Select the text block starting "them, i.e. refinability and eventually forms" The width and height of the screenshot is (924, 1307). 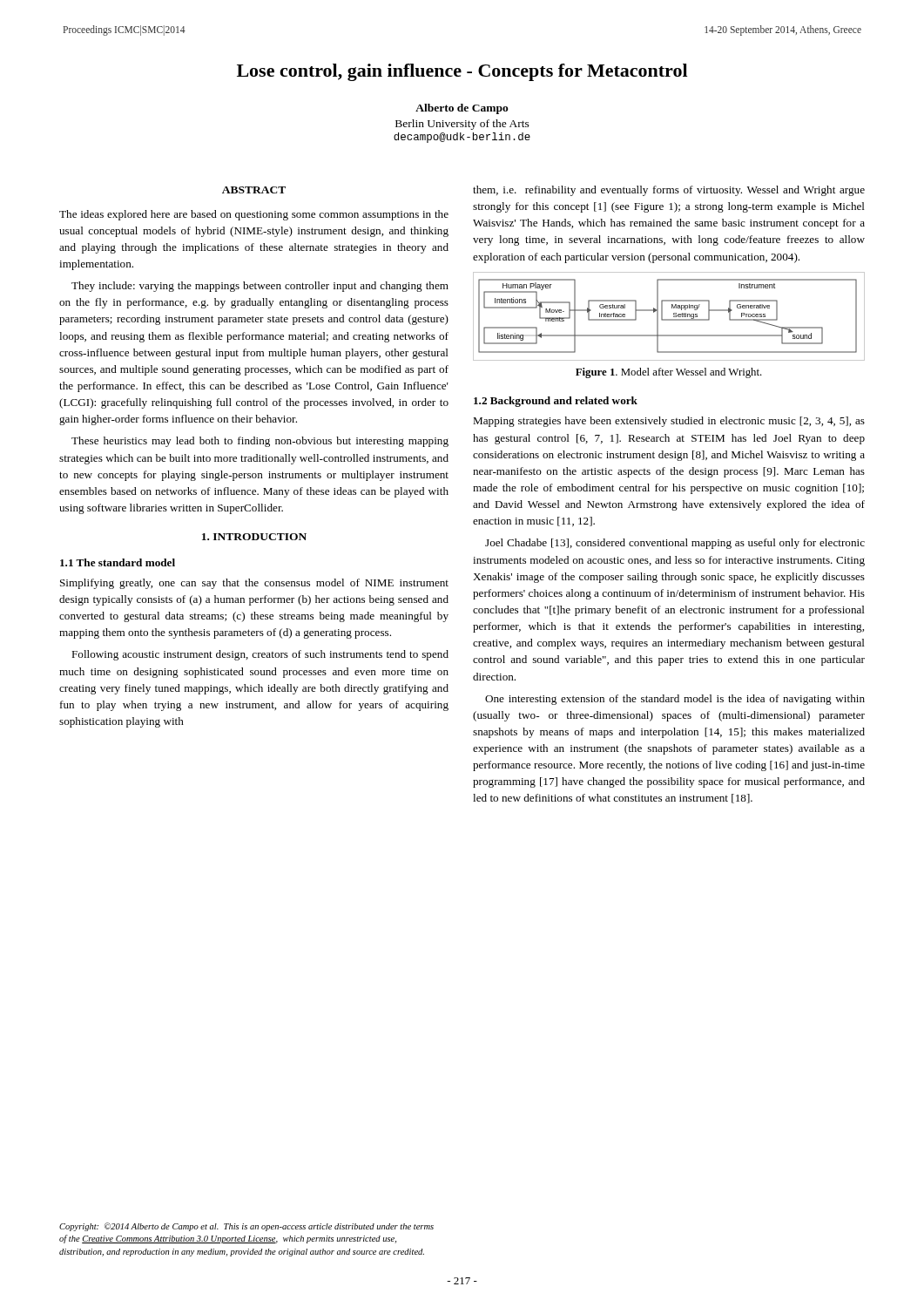[669, 223]
